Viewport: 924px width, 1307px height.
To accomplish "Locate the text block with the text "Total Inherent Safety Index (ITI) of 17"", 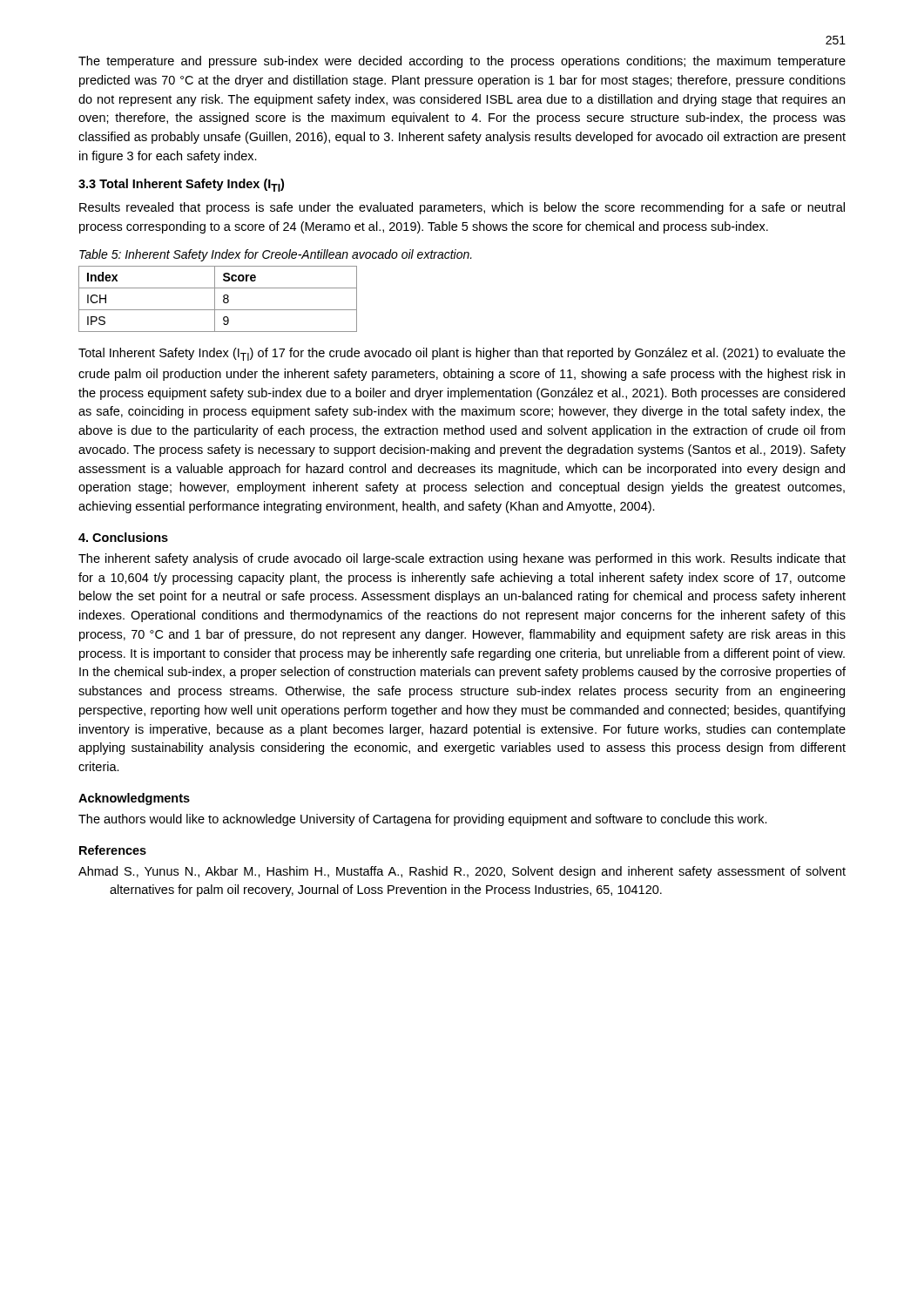I will pyautogui.click(x=462, y=430).
